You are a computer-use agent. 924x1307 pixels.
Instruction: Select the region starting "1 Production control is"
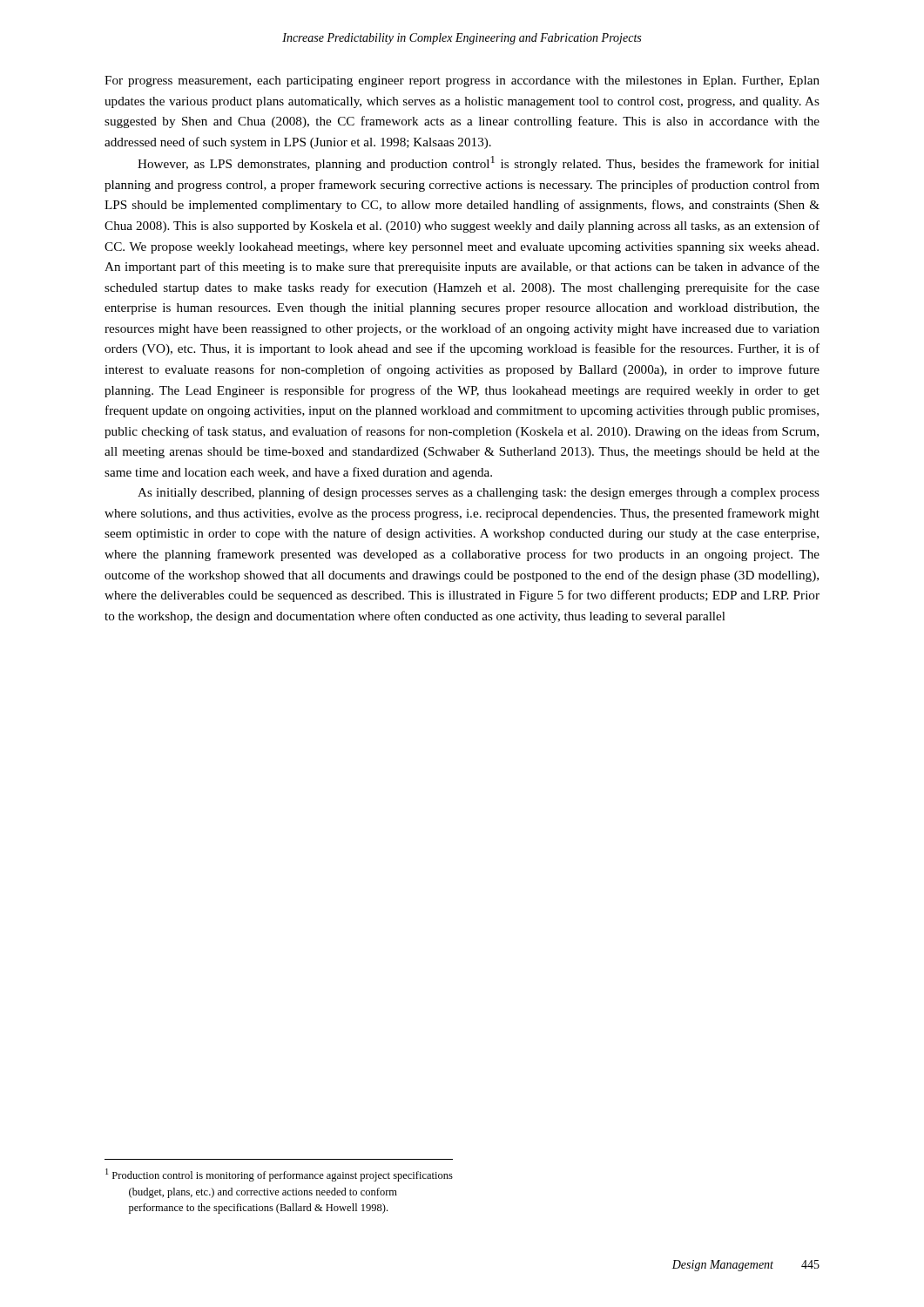coord(279,1190)
